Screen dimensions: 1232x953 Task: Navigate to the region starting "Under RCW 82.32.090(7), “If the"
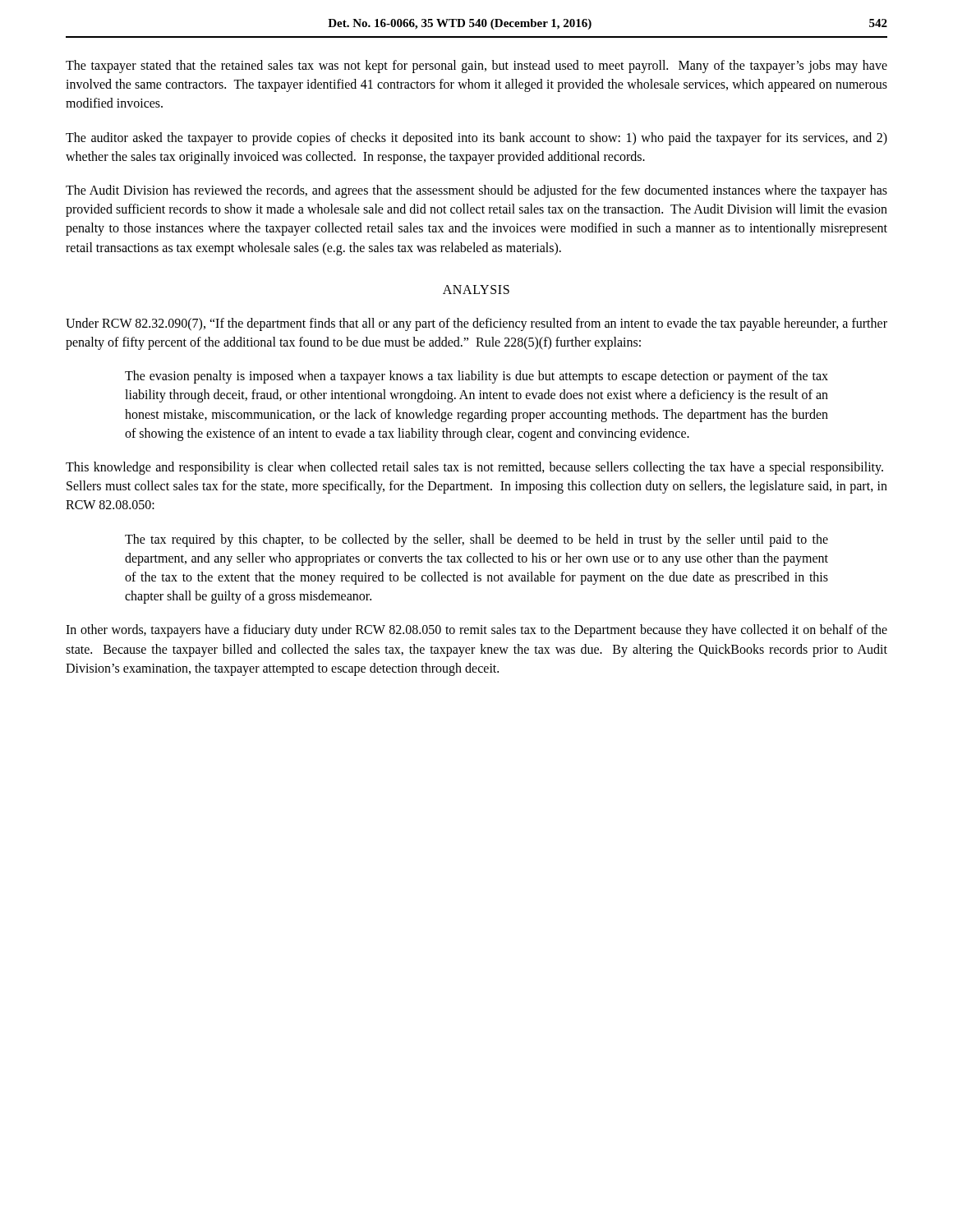476,333
